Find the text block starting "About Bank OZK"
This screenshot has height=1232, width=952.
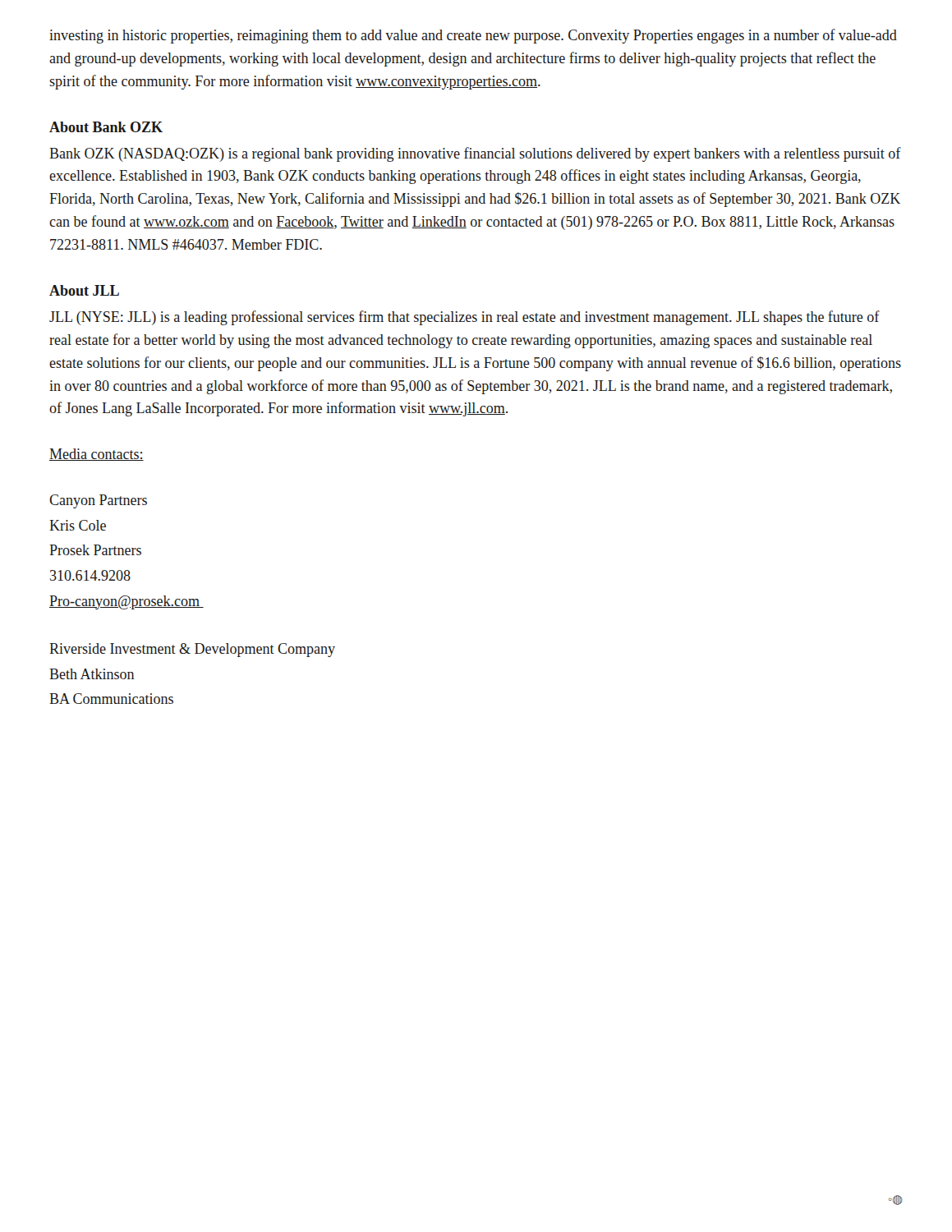coord(106,127)
